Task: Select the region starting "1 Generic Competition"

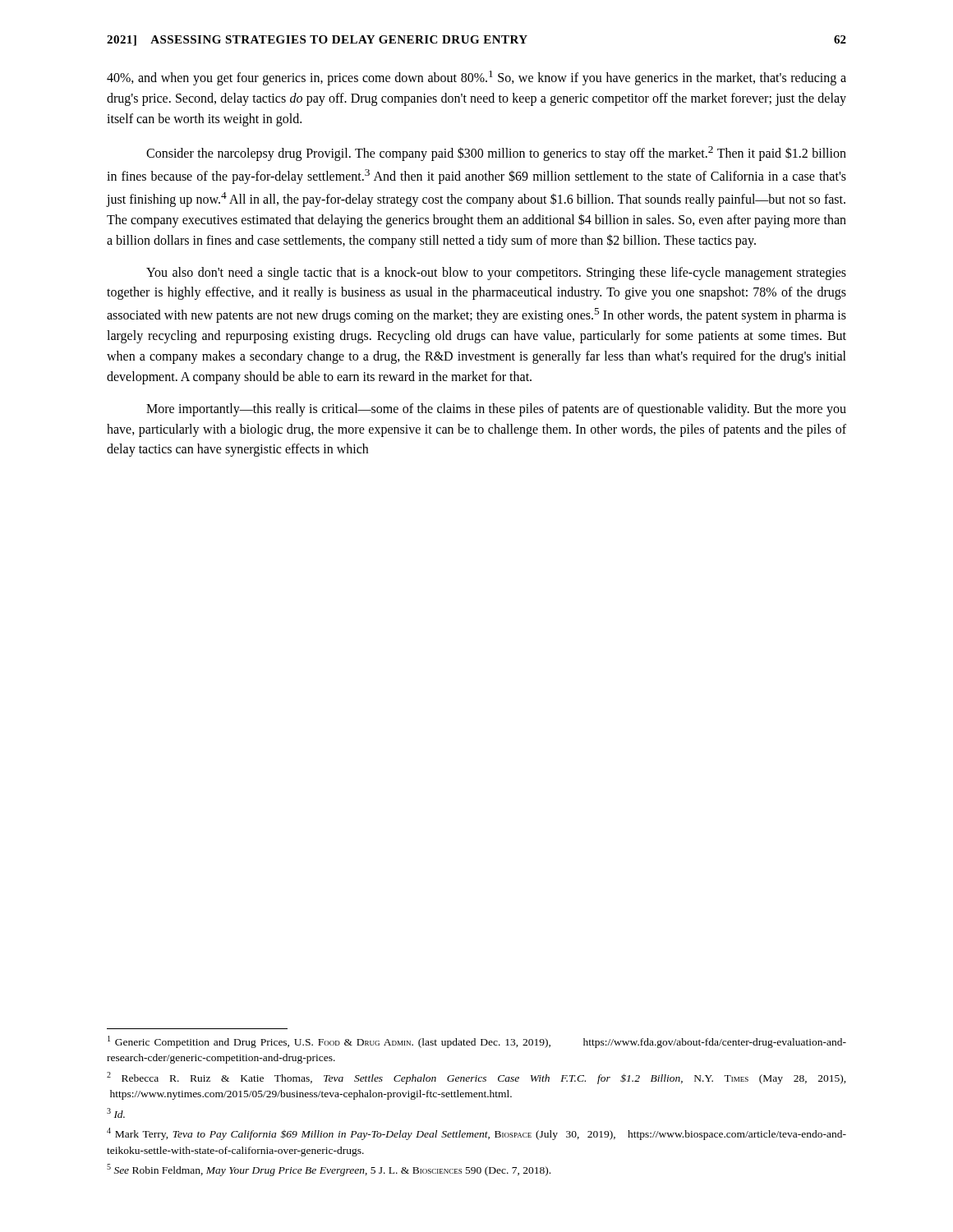Action: (x=476, y=1049)
